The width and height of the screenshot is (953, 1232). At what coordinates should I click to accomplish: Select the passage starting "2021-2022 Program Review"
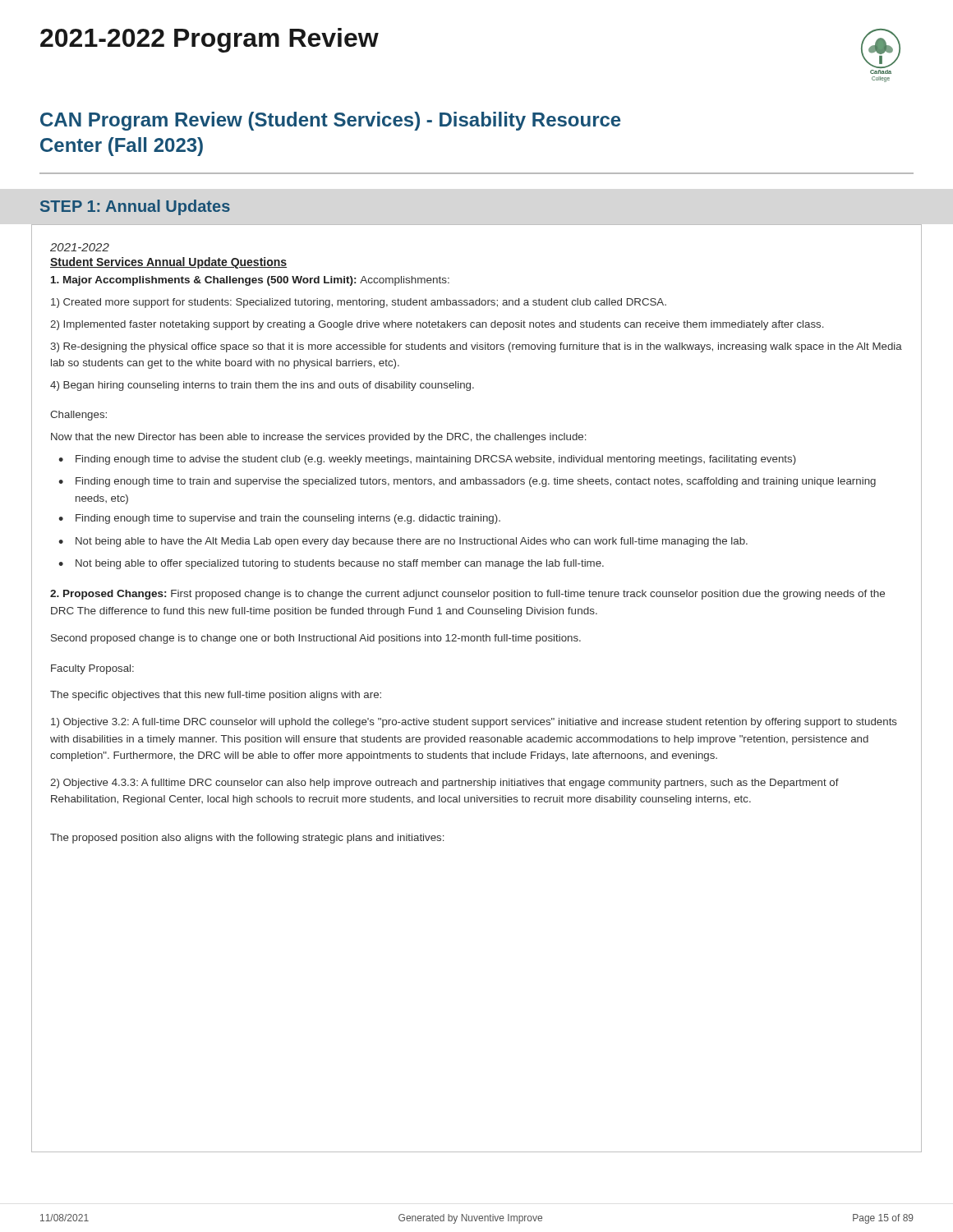tap(209, 38)
